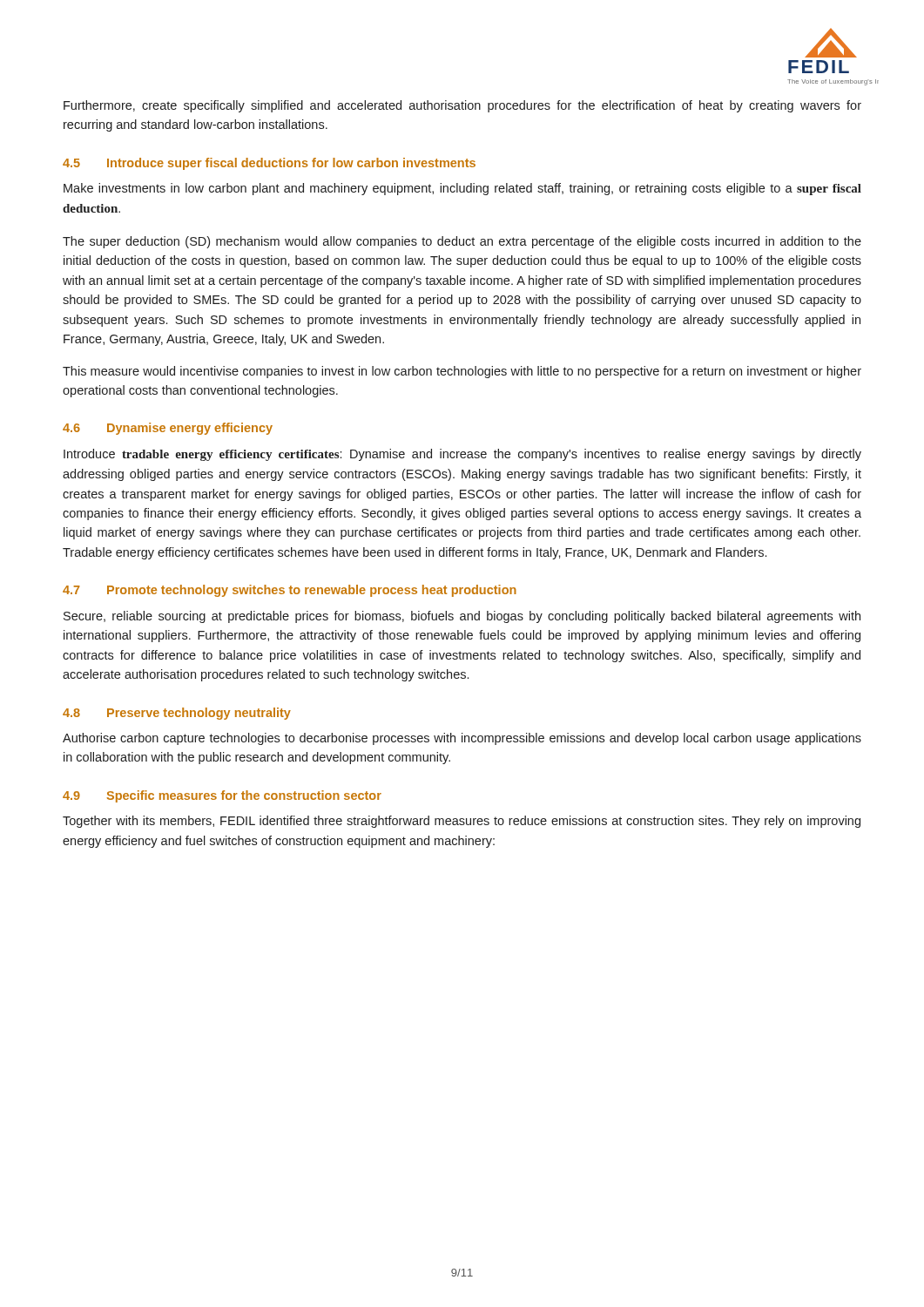Image resolution: width=924 pixels, height=1307 pixels.
Task: Locate the text block that reads "The super deduction (SD) mechanism would"
Action: [x=462, y=290]
